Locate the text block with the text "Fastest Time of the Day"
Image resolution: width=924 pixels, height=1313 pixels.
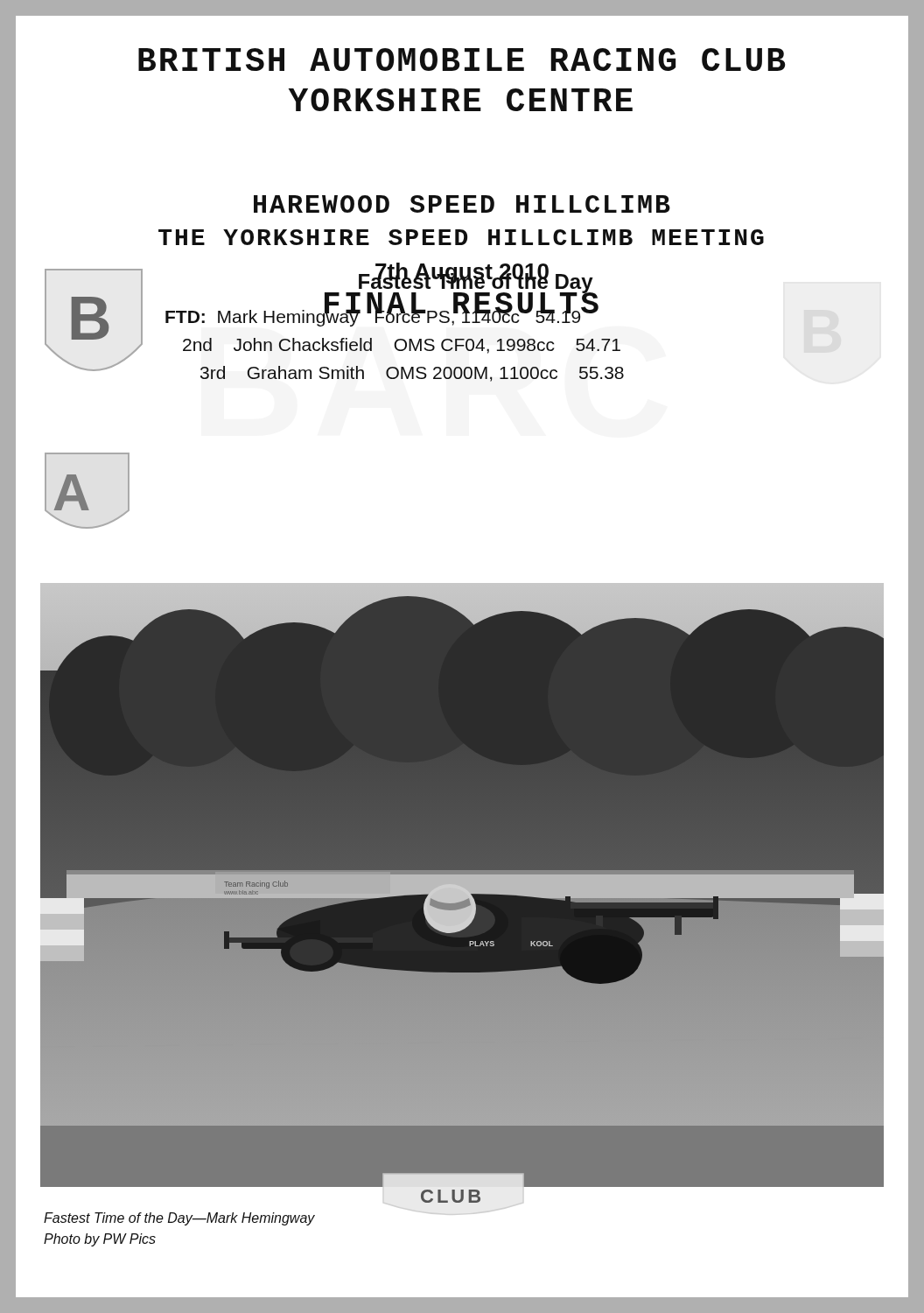tap(475, 326)
